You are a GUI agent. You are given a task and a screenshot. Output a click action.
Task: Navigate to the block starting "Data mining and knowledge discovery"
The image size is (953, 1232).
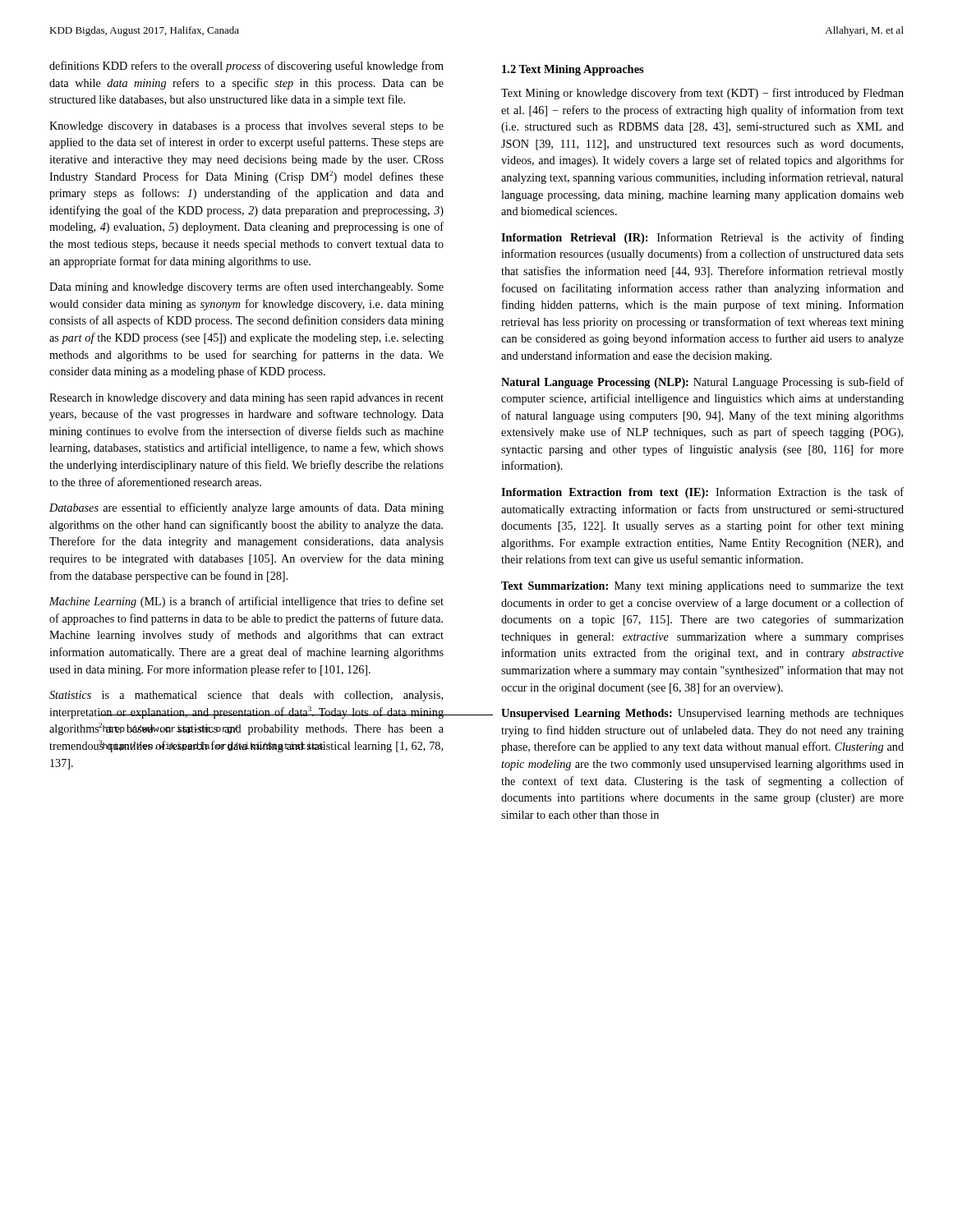click(246, 329)
